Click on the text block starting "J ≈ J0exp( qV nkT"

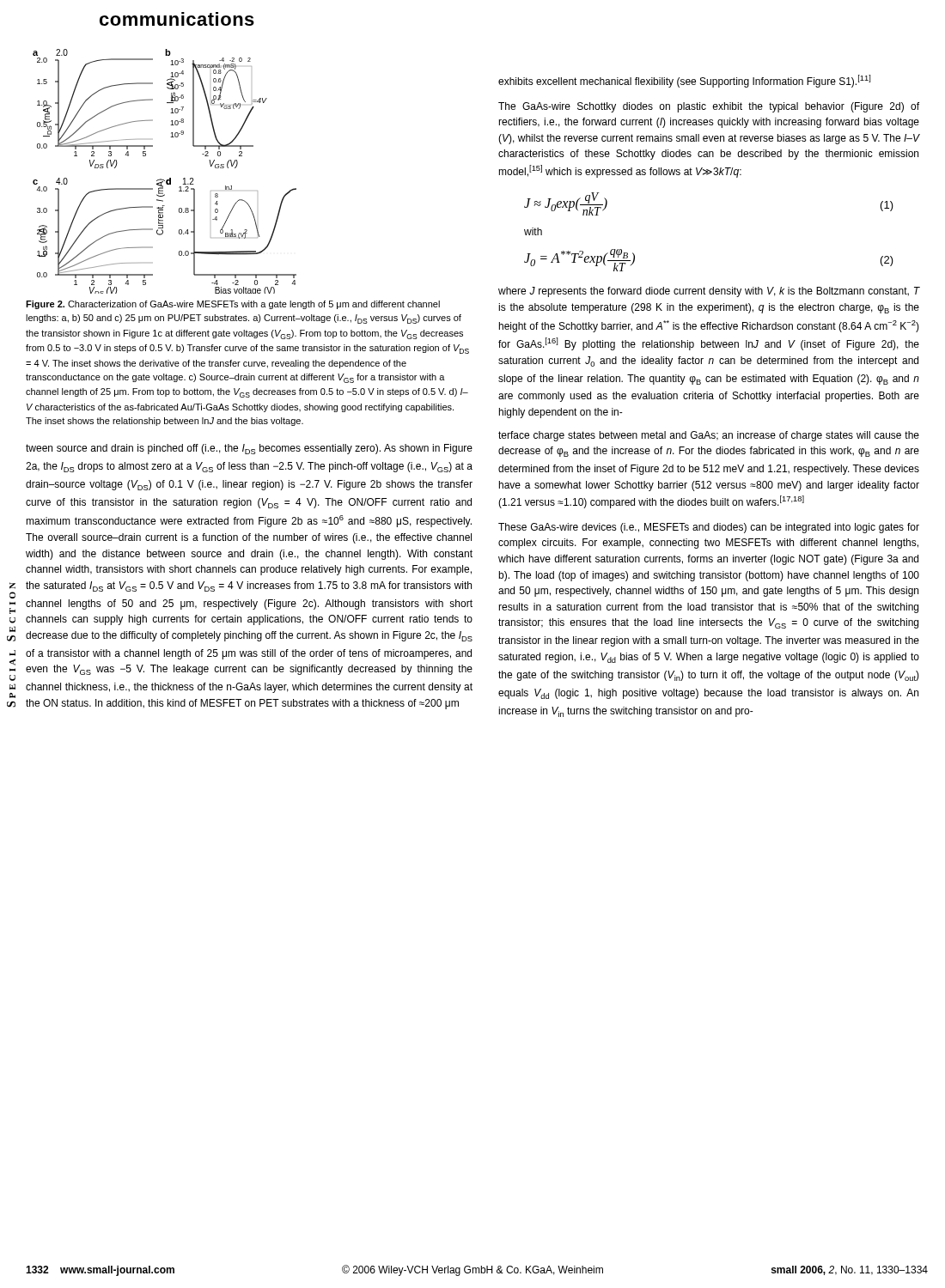[x=560, y=204]
